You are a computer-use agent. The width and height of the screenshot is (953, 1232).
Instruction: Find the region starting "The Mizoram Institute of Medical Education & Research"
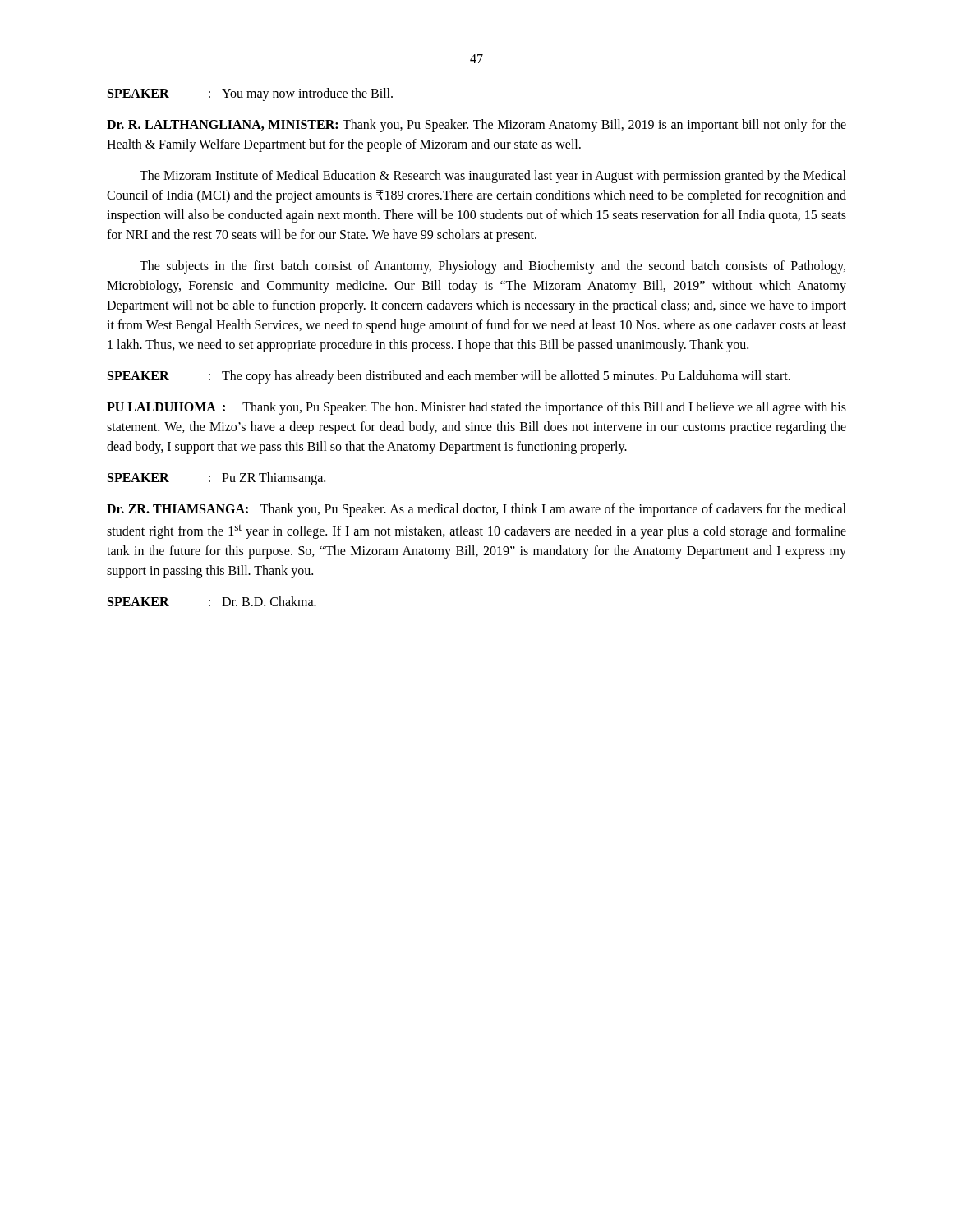pyautogui.click(x=476, y=205)
